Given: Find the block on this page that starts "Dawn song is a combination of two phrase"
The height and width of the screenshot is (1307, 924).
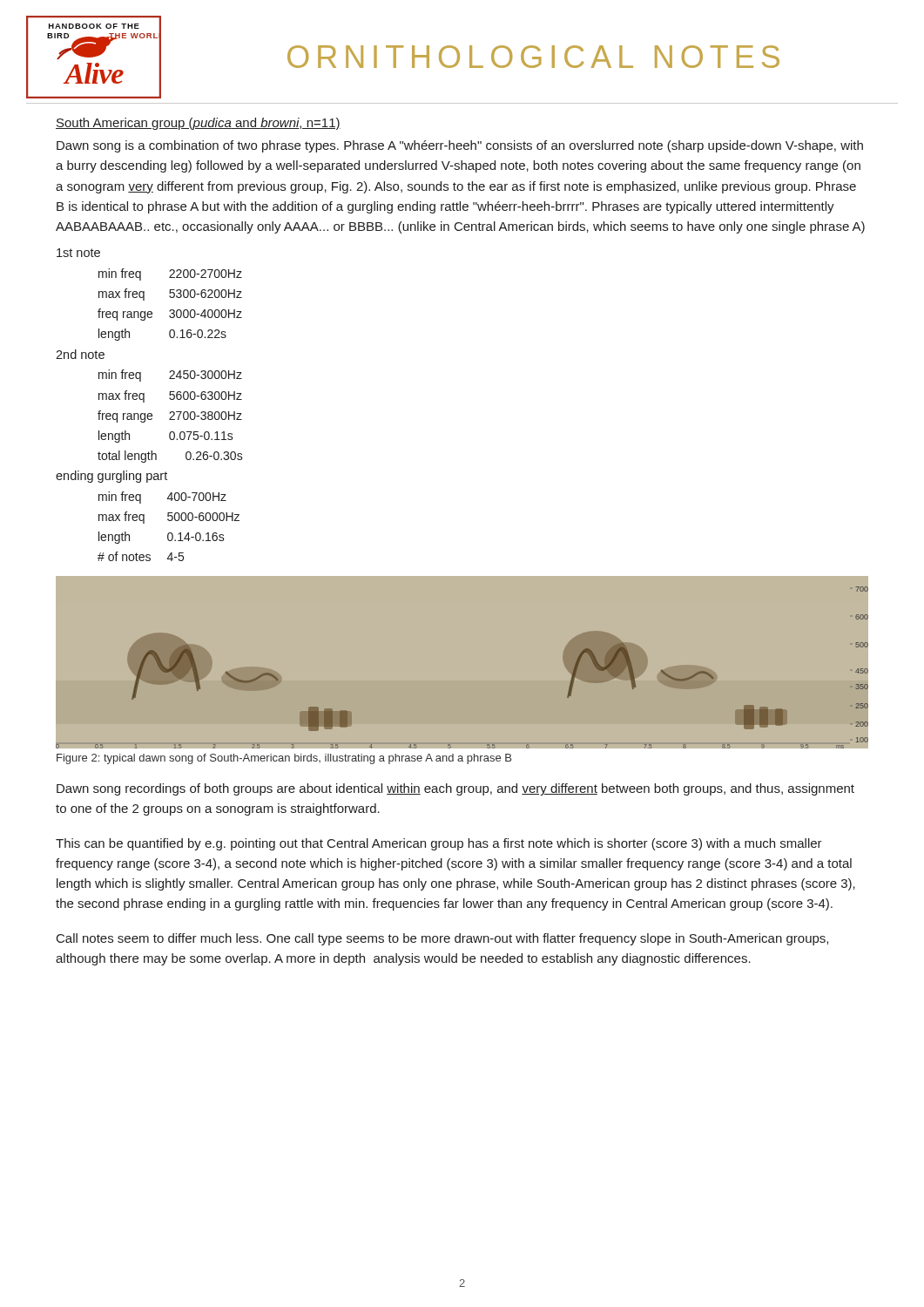Looking at the screenshot, I should tap(461, 186).
